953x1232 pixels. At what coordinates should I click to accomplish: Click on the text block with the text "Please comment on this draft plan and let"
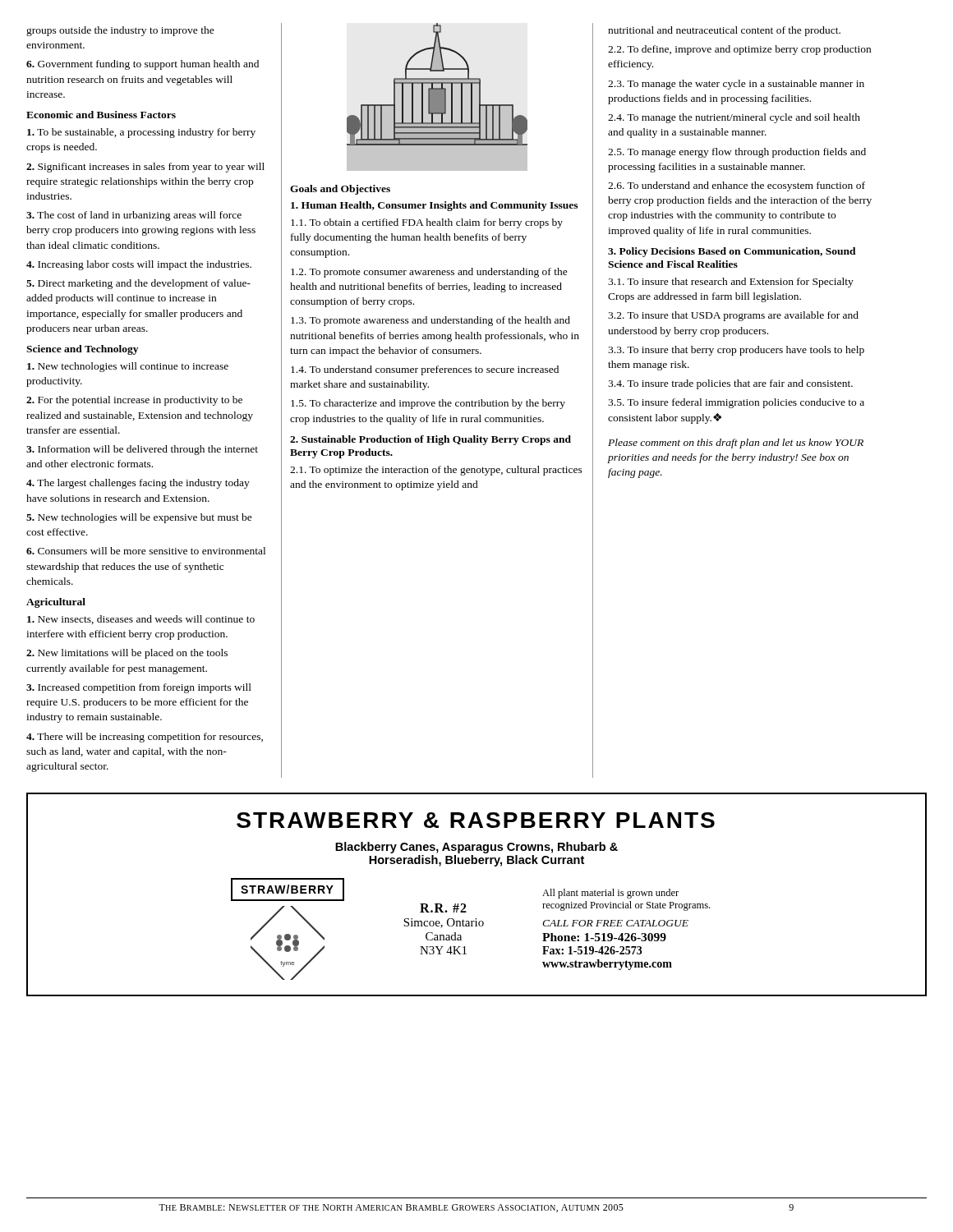[740, 458]
